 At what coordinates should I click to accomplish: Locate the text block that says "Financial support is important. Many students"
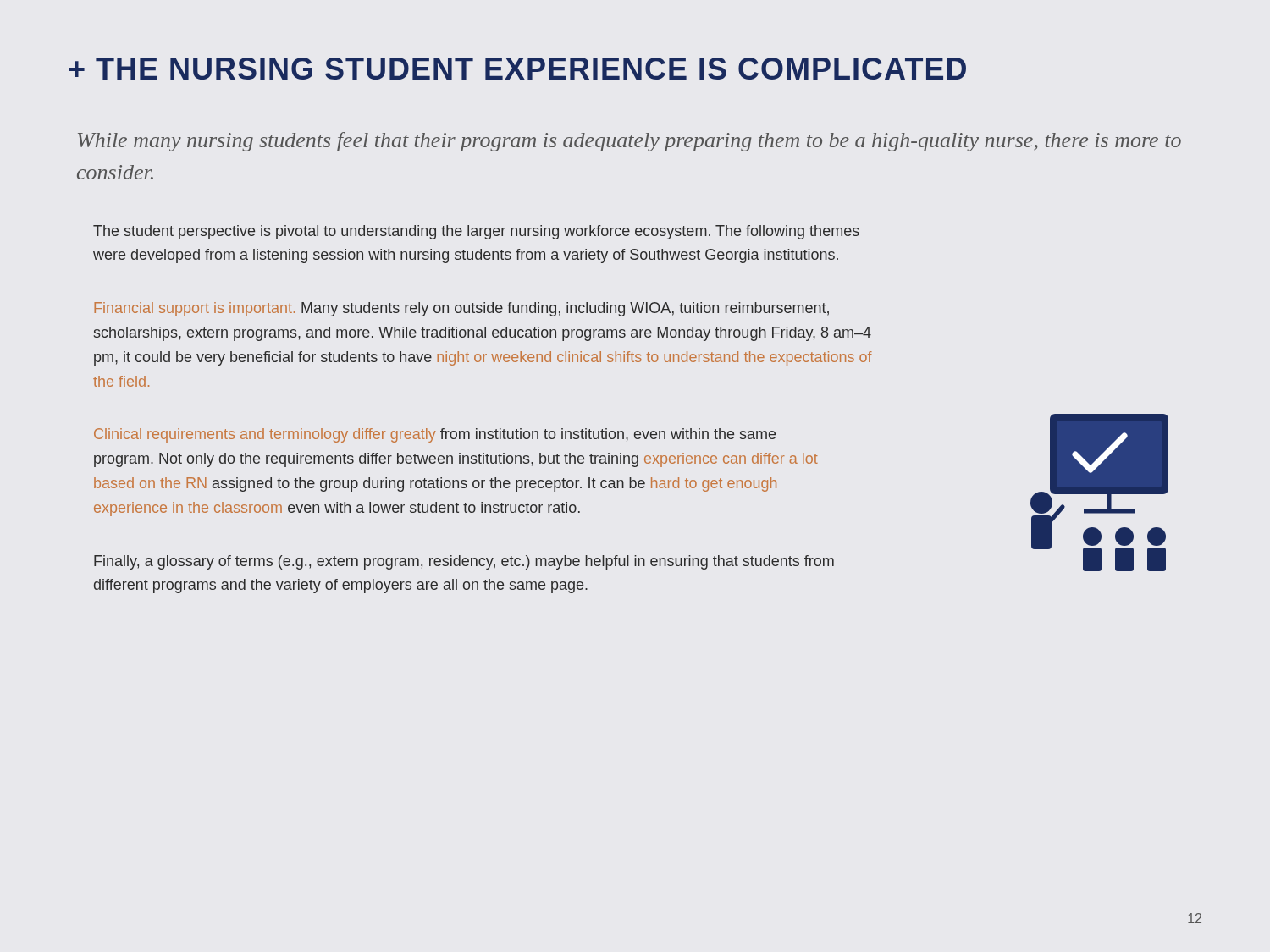pos(483,345)
